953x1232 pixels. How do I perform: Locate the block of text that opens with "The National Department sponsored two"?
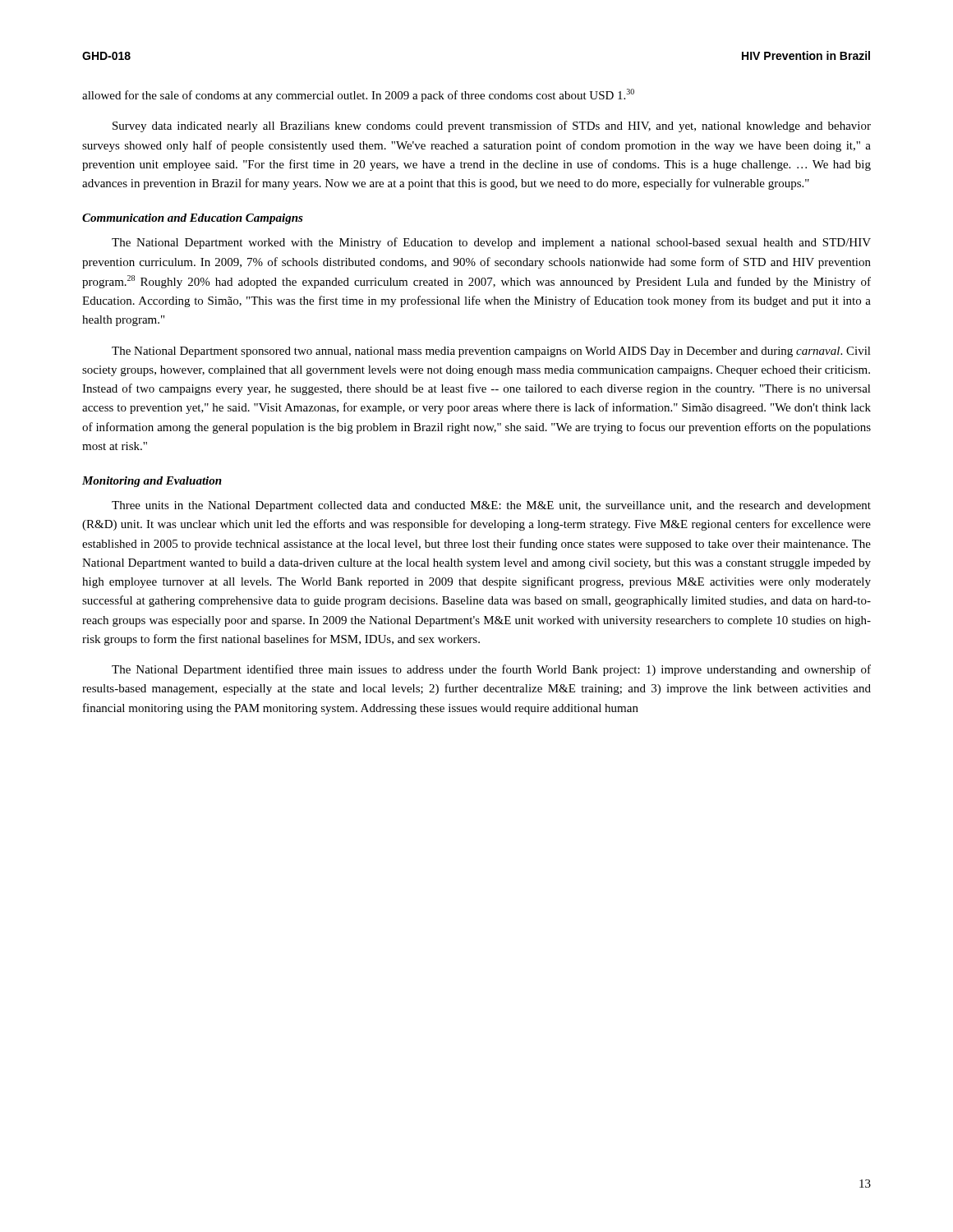(476, 399)
